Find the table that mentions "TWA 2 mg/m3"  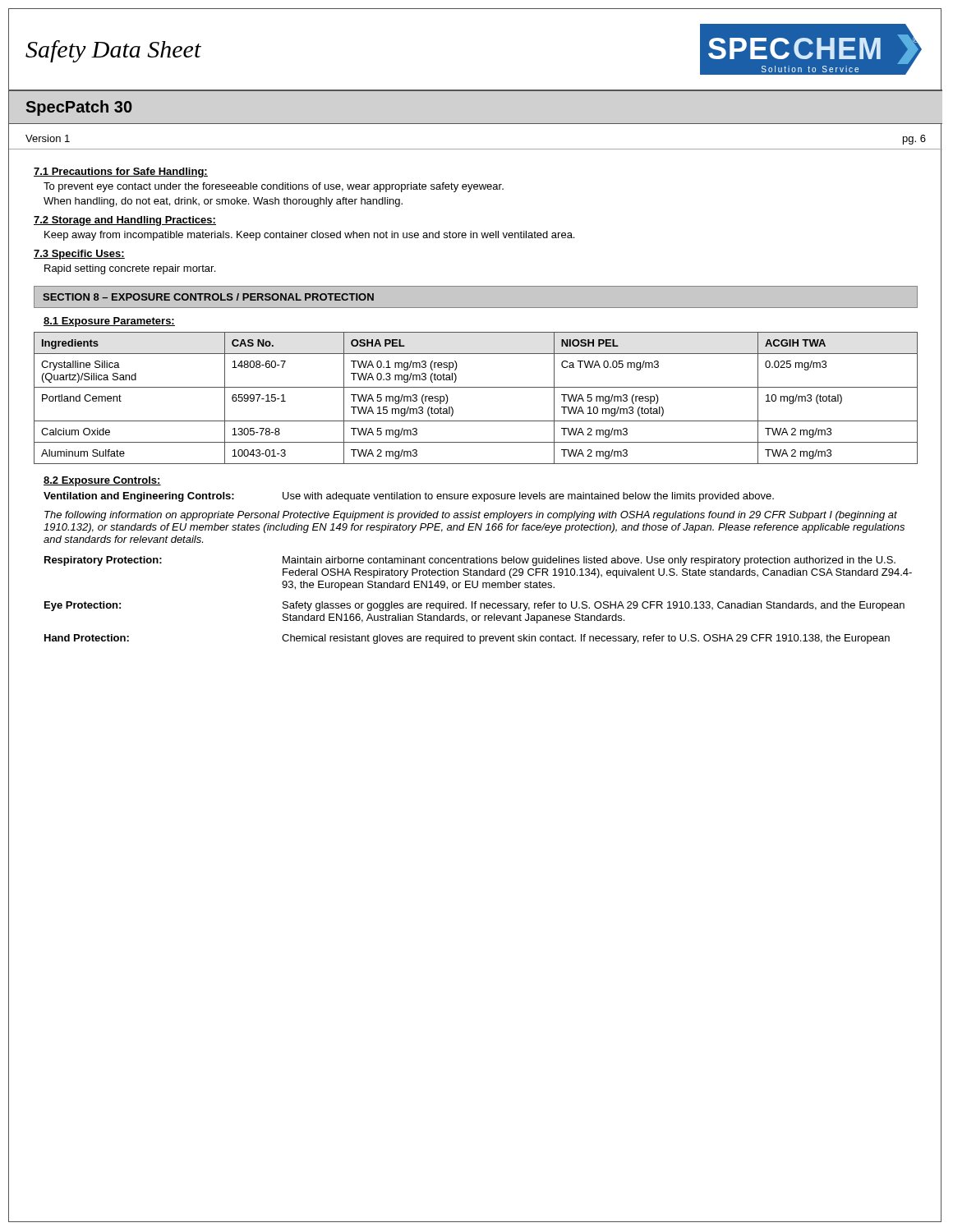(476, 398)
